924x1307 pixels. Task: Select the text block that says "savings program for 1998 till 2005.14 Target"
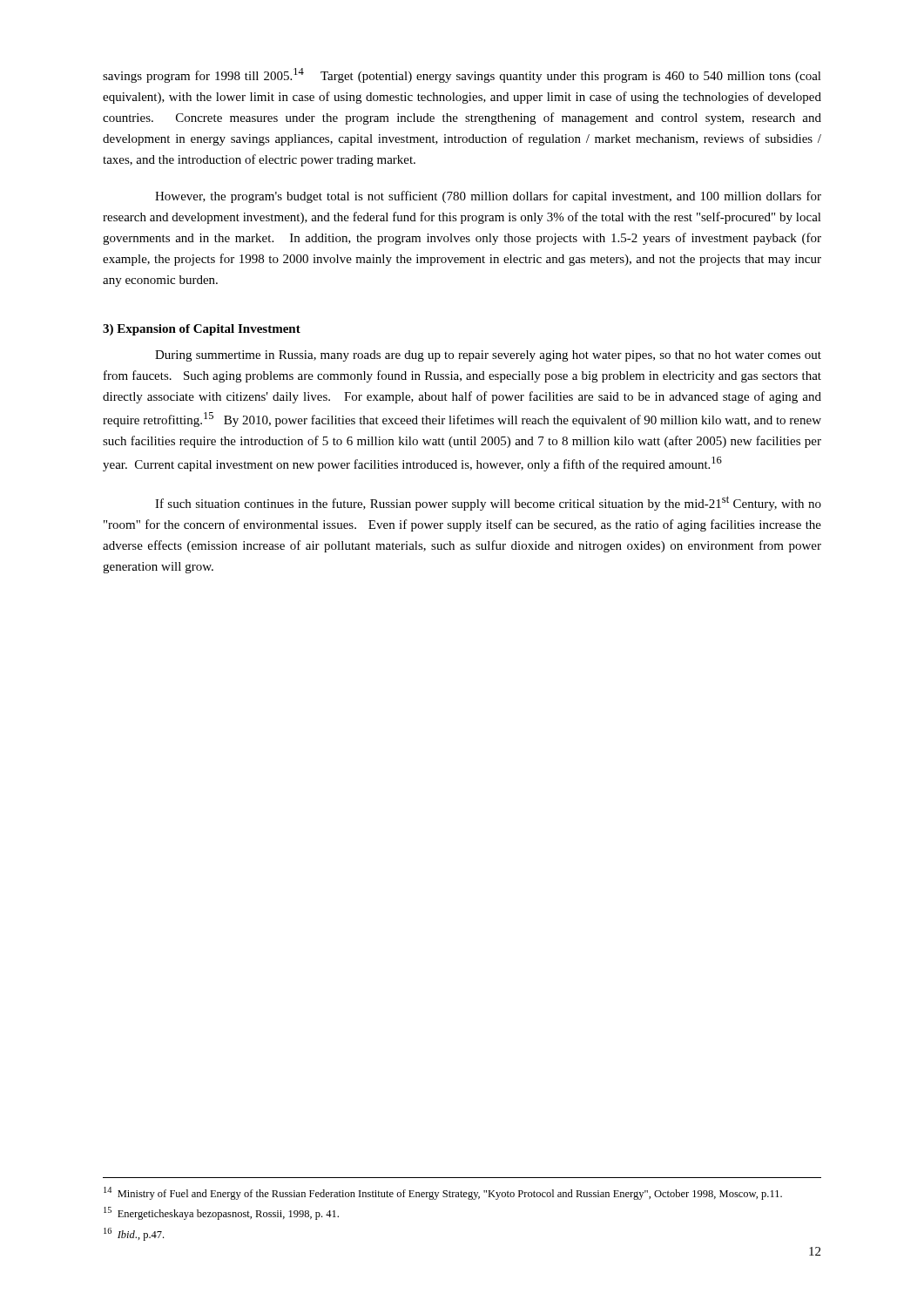point(462,116)
